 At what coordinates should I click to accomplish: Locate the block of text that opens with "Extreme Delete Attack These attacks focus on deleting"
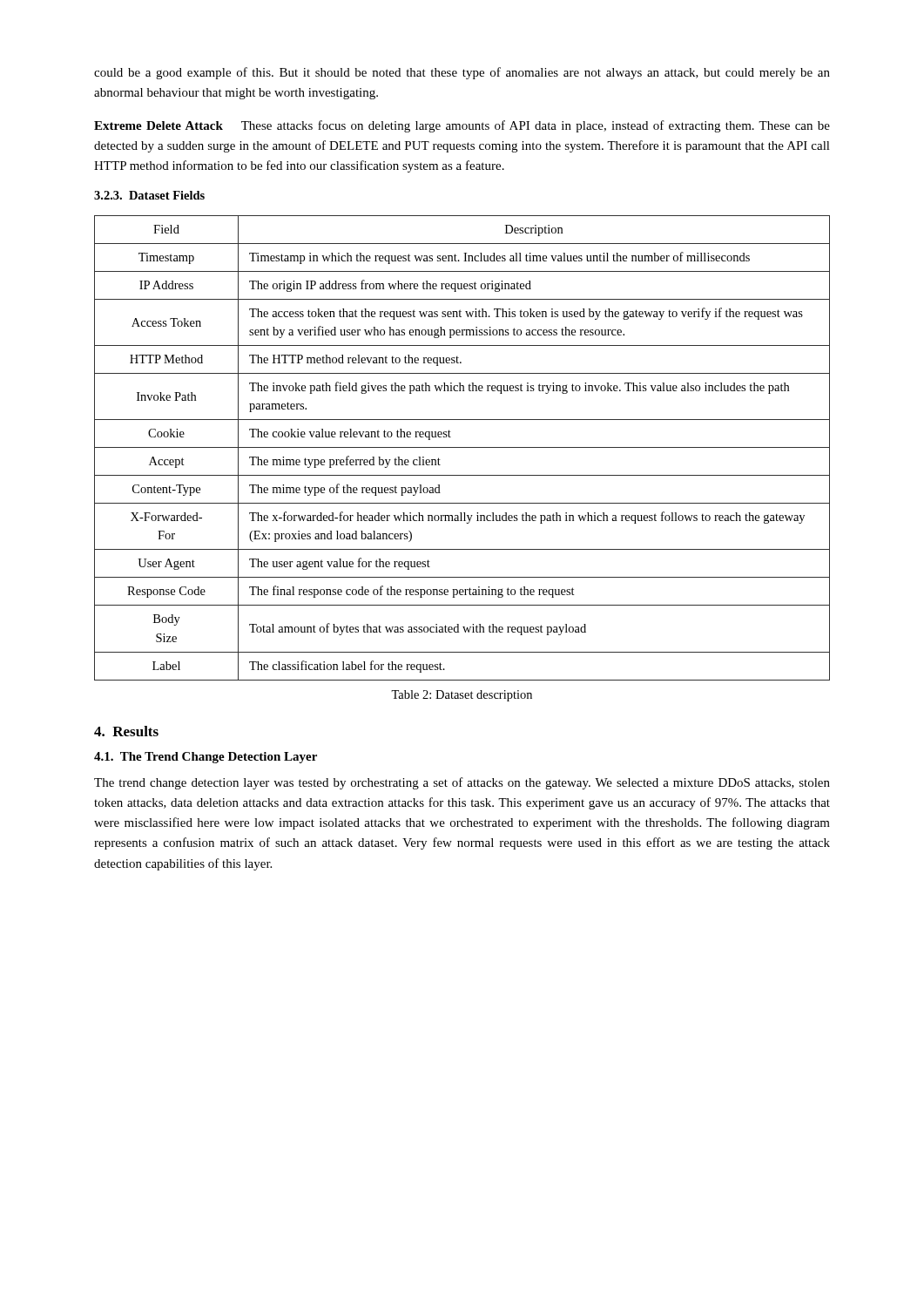[462, 145]
